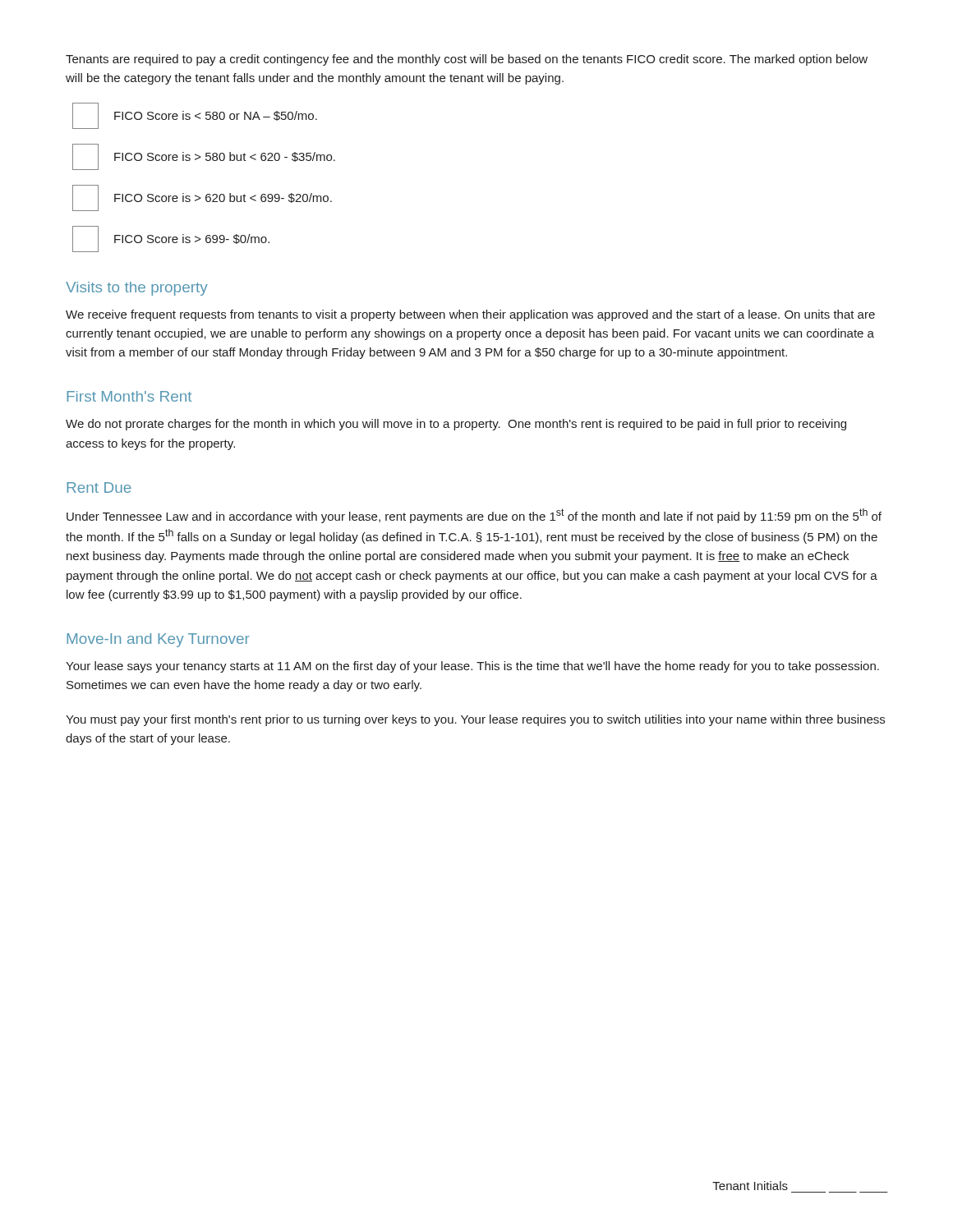Click on the section header that says "Visits to the property"
The width and height of the screenshot is (953, 1232).
click(137, 287)
